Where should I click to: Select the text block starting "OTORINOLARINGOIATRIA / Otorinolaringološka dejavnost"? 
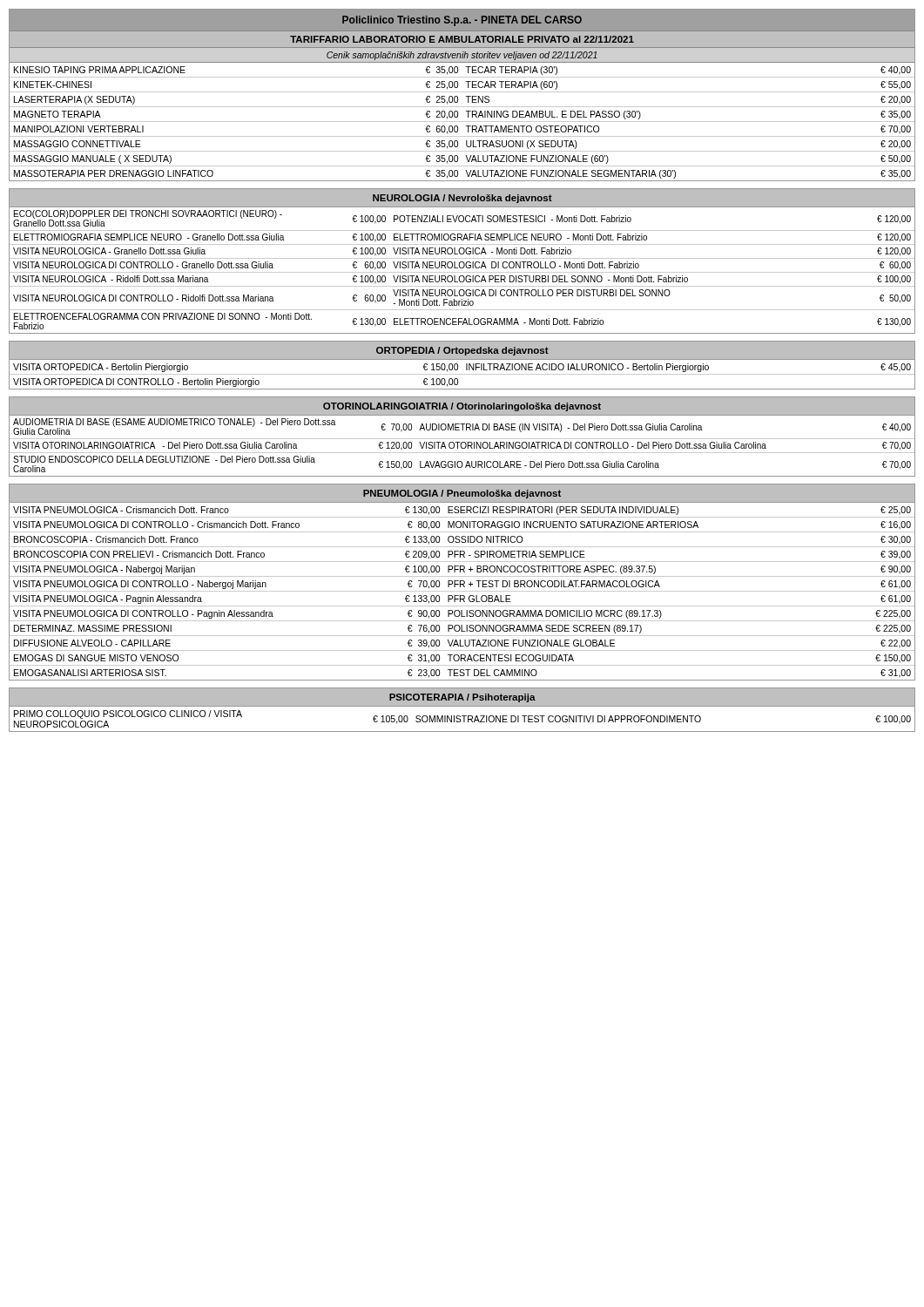click(462, 406)
